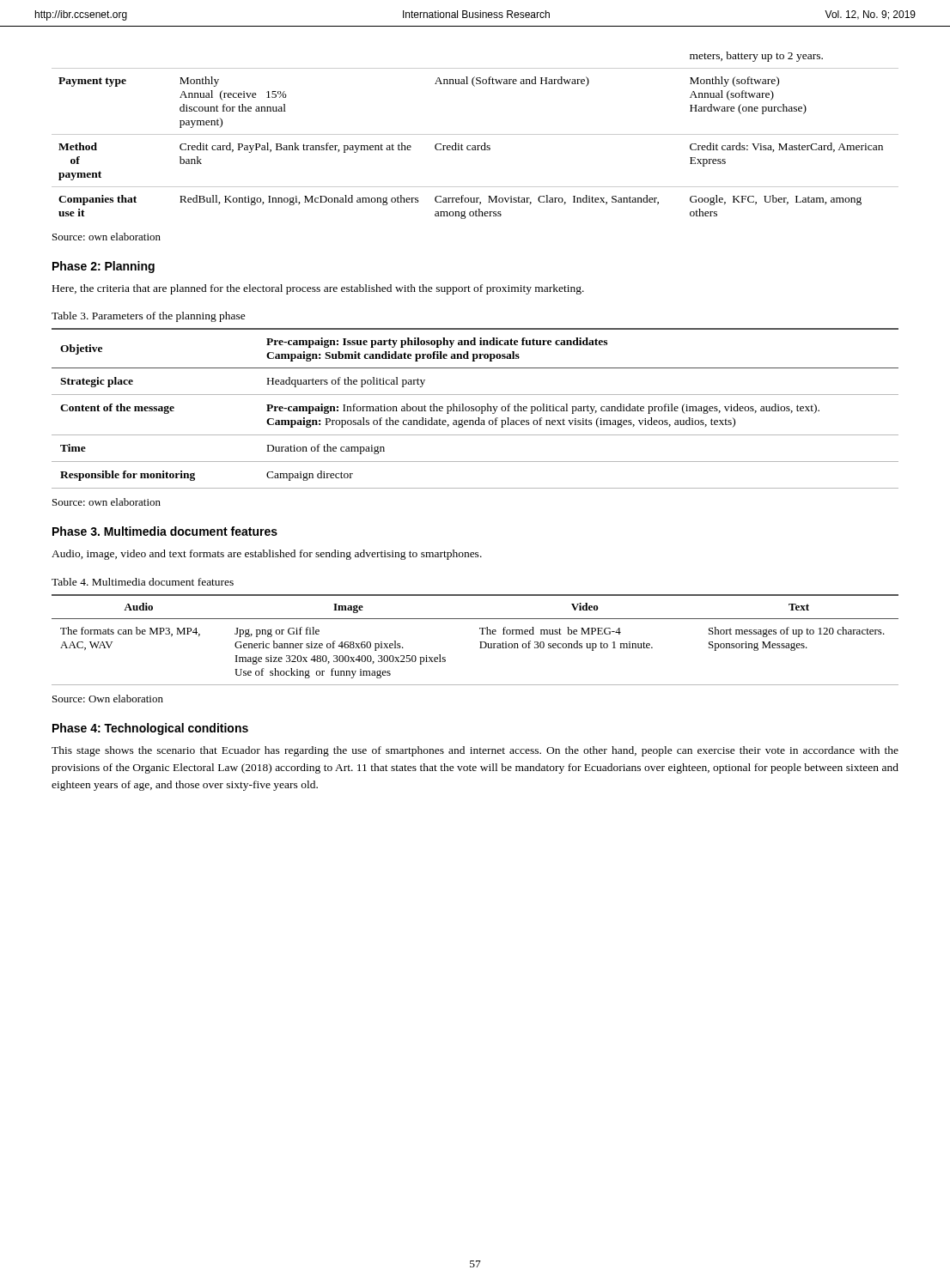This screenshot has height=1288, width=950.
Task: Find the table that mentions "Method of payment"
Action: click(475, 134)
